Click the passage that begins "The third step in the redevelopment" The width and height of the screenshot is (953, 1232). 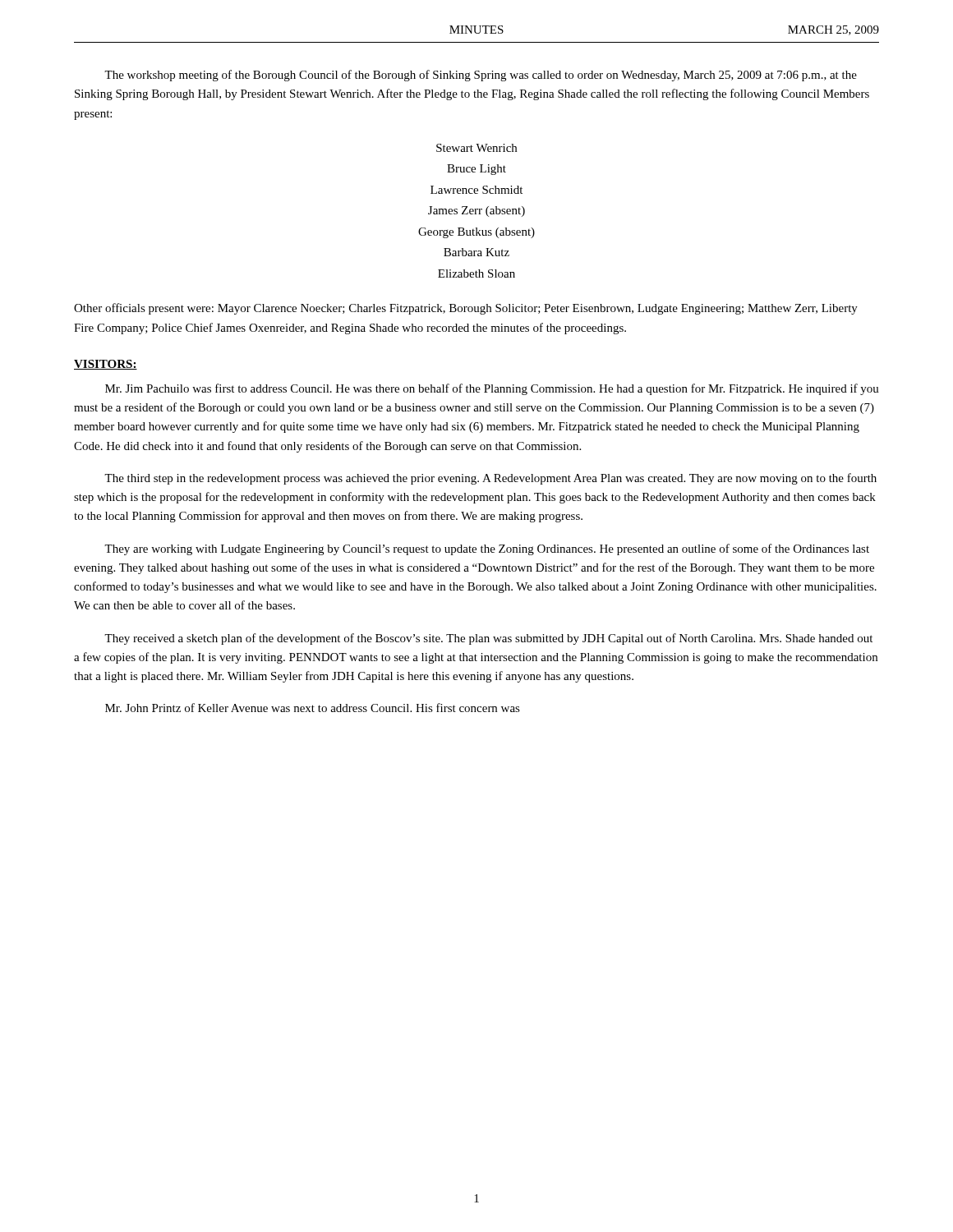[x=476, y=497]
